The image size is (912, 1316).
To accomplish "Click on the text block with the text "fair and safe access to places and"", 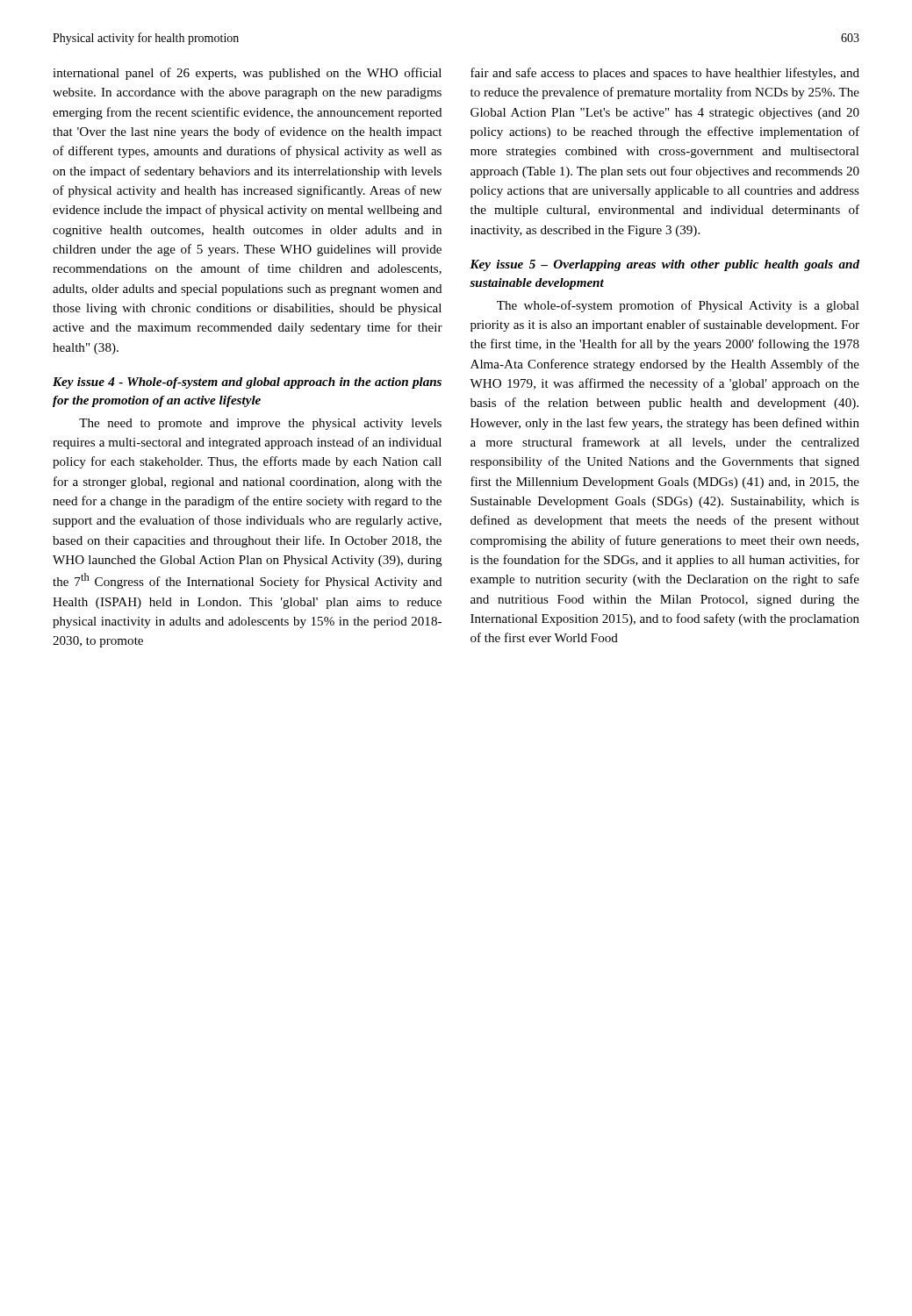I will point(665,151).
